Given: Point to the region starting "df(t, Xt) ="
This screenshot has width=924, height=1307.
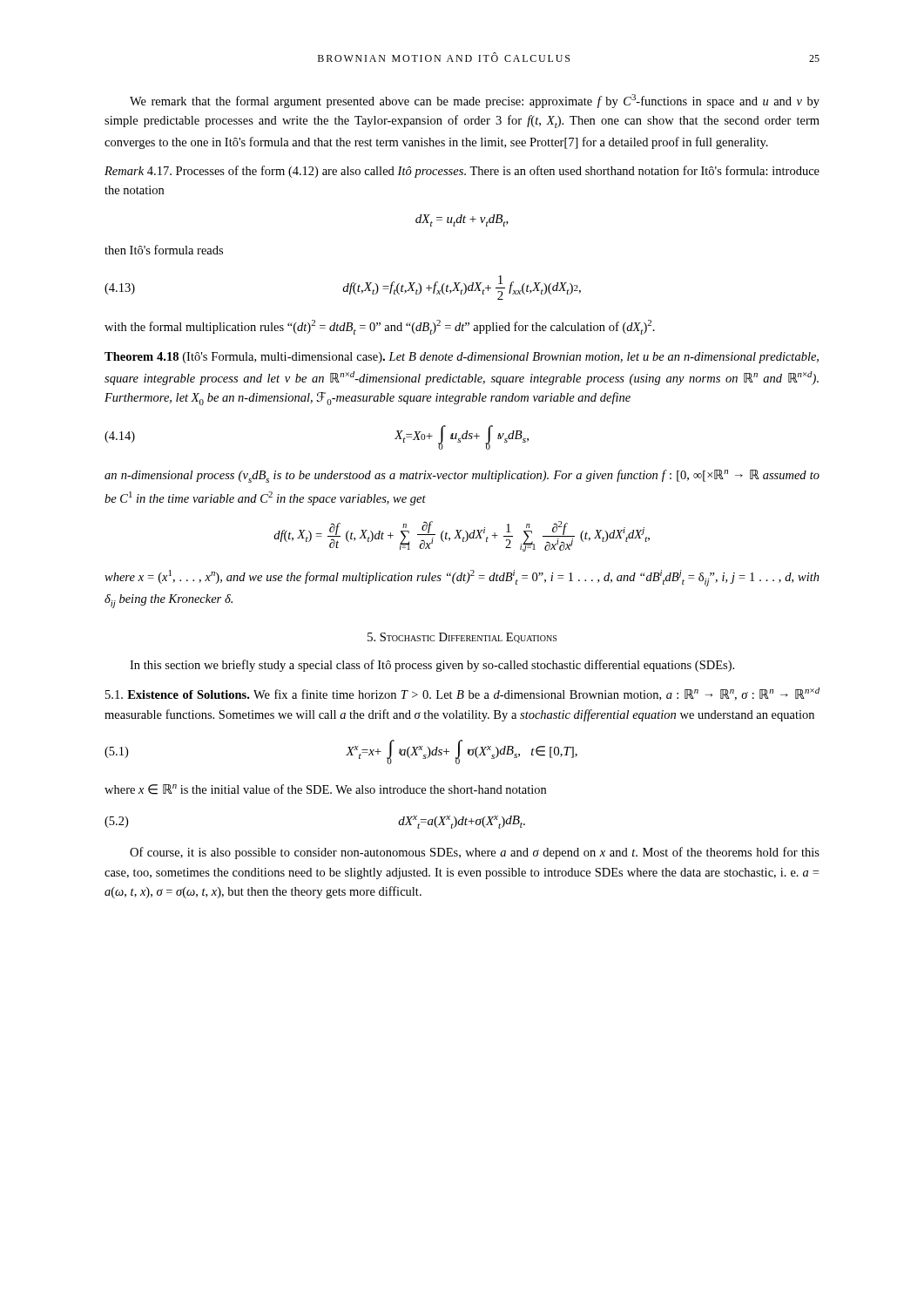Looking at the screenshot, I should [462, 536].
